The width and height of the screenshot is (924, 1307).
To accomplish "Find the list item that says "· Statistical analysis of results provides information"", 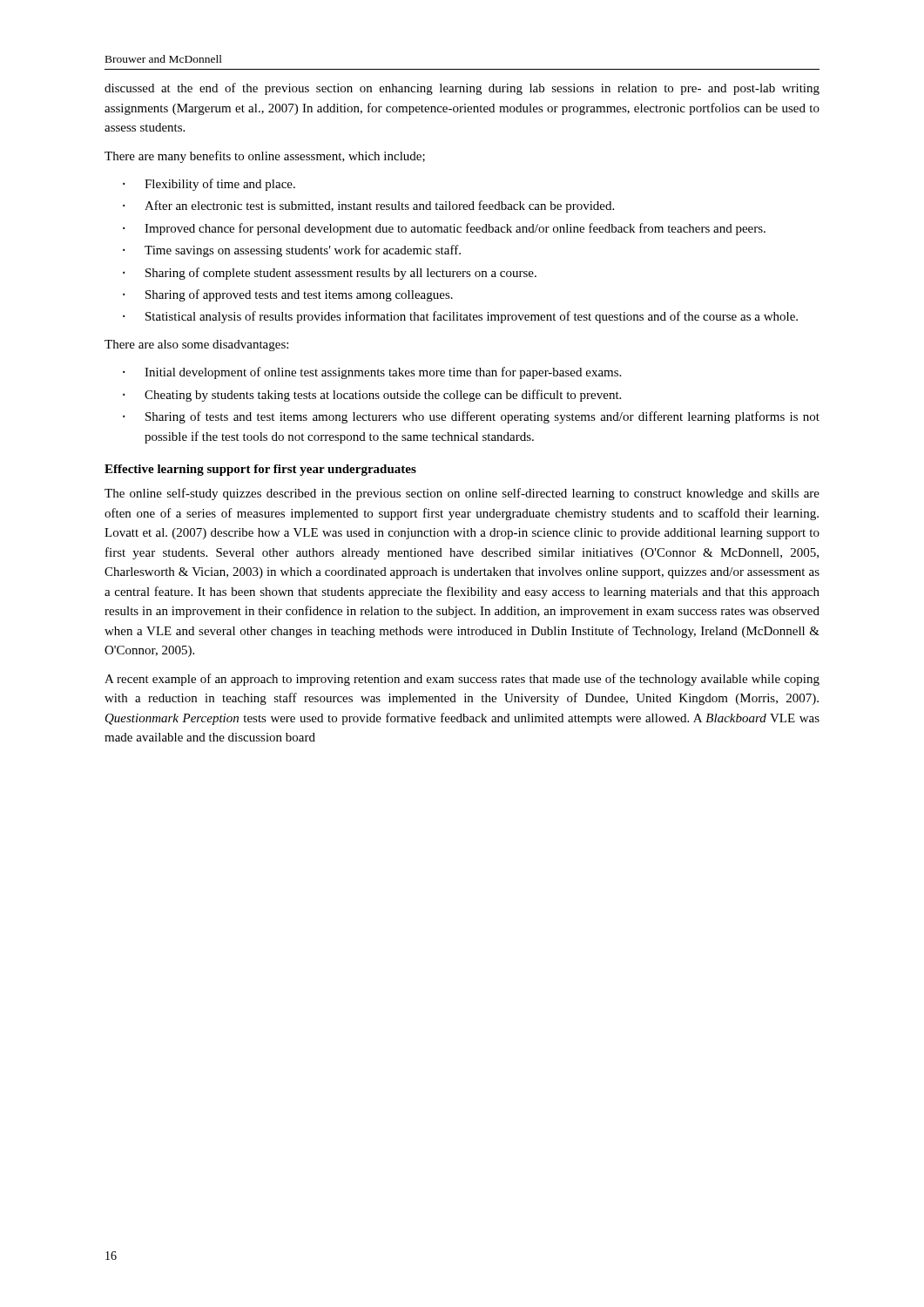I will point(471,317).
